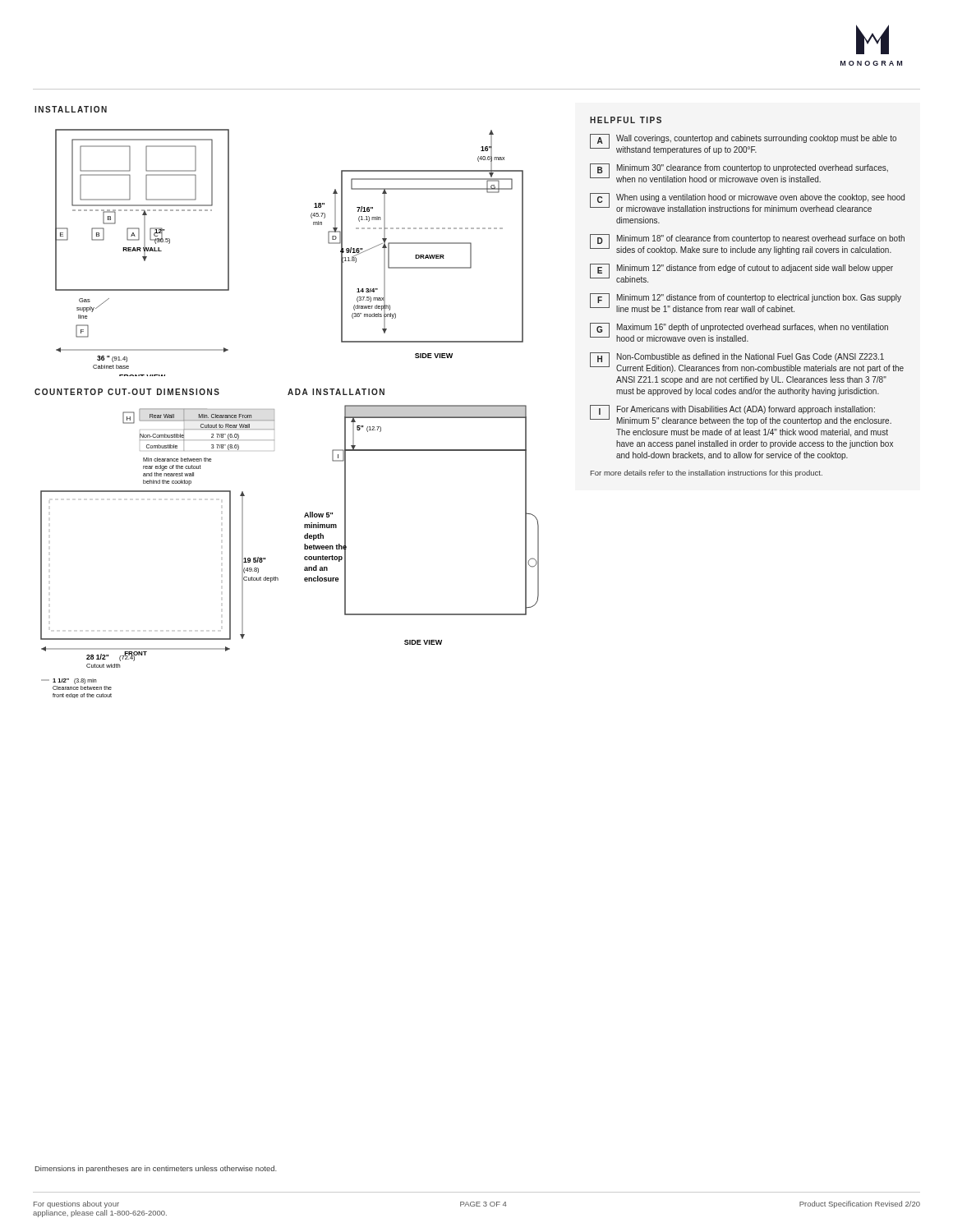The height and width of the screenshot is (1232, 953).
Task: Locate the passage starting "C When using a ventilation"
Action: click(x=748, y=209)
